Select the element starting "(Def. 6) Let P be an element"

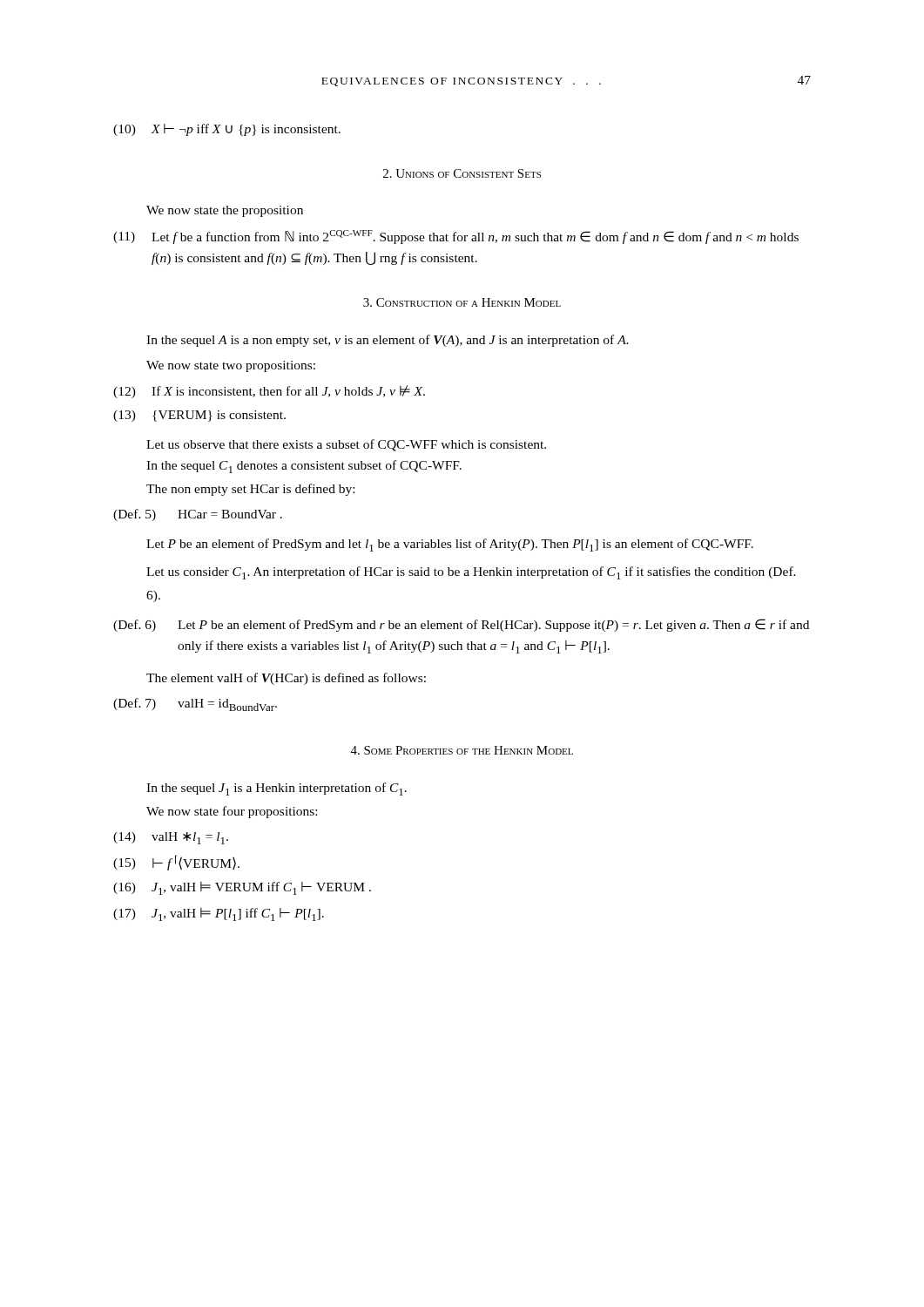[x=462, y=637]
